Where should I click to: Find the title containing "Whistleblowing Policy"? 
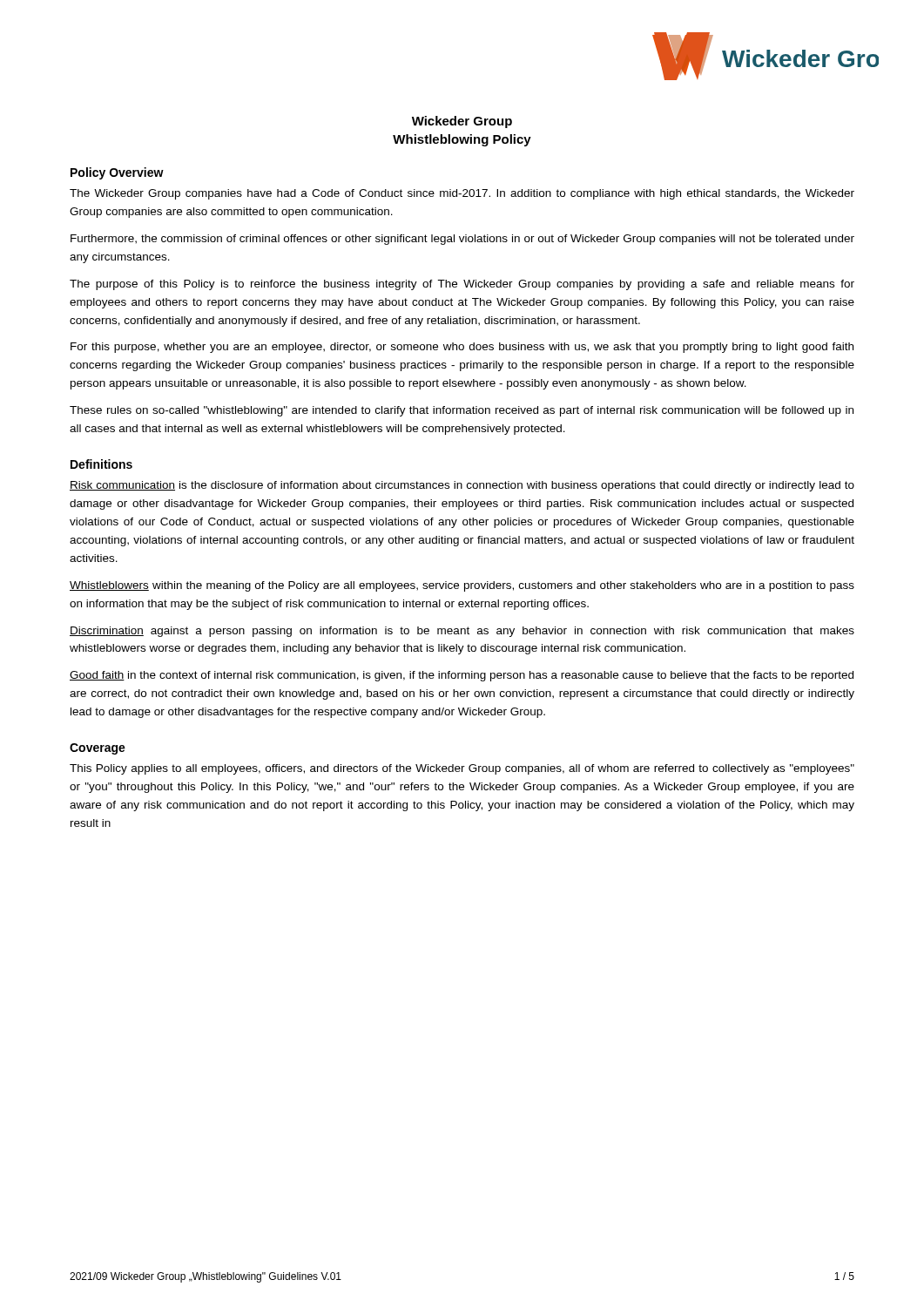[462, 139]
